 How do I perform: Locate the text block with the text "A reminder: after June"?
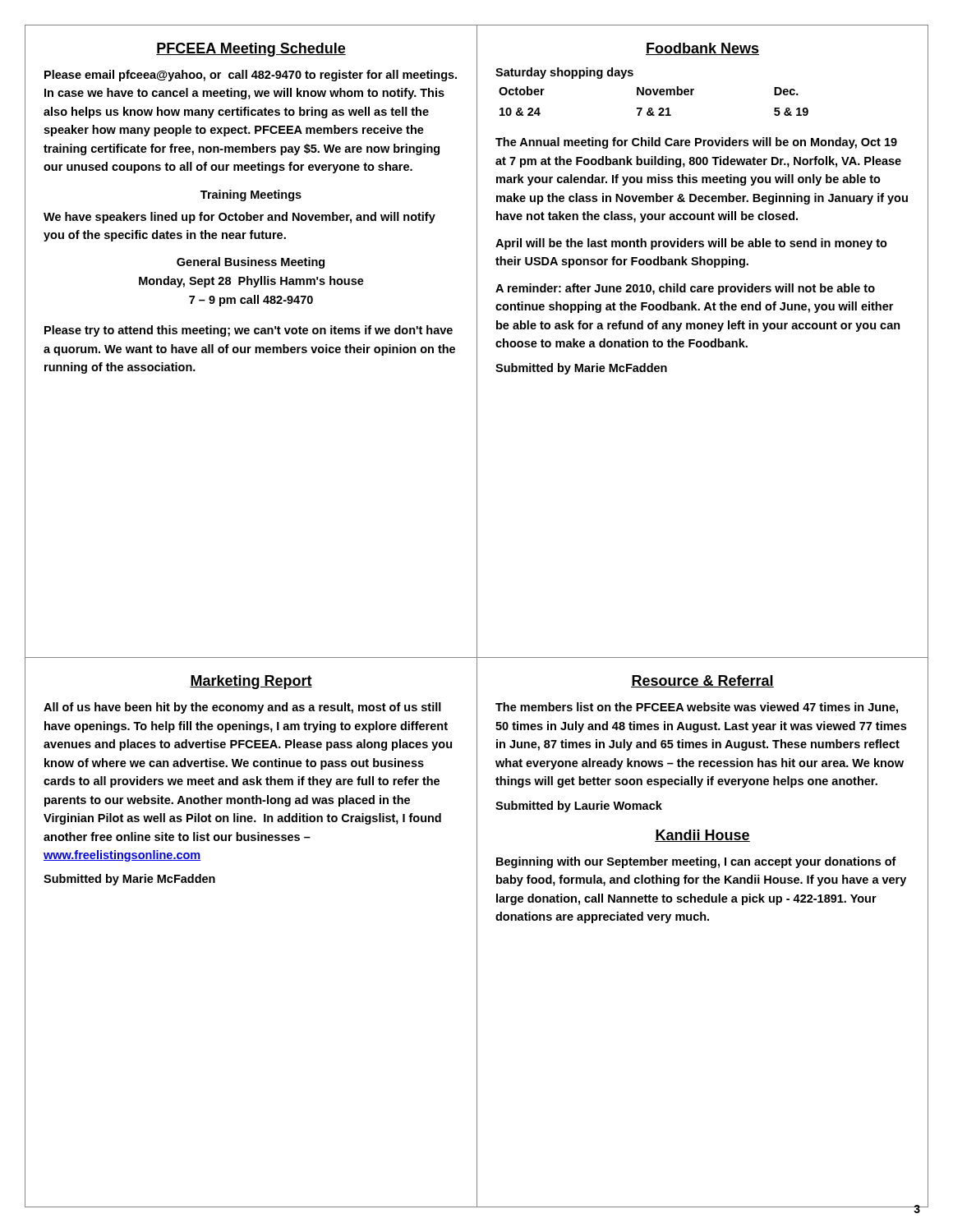tap(698, 316)
